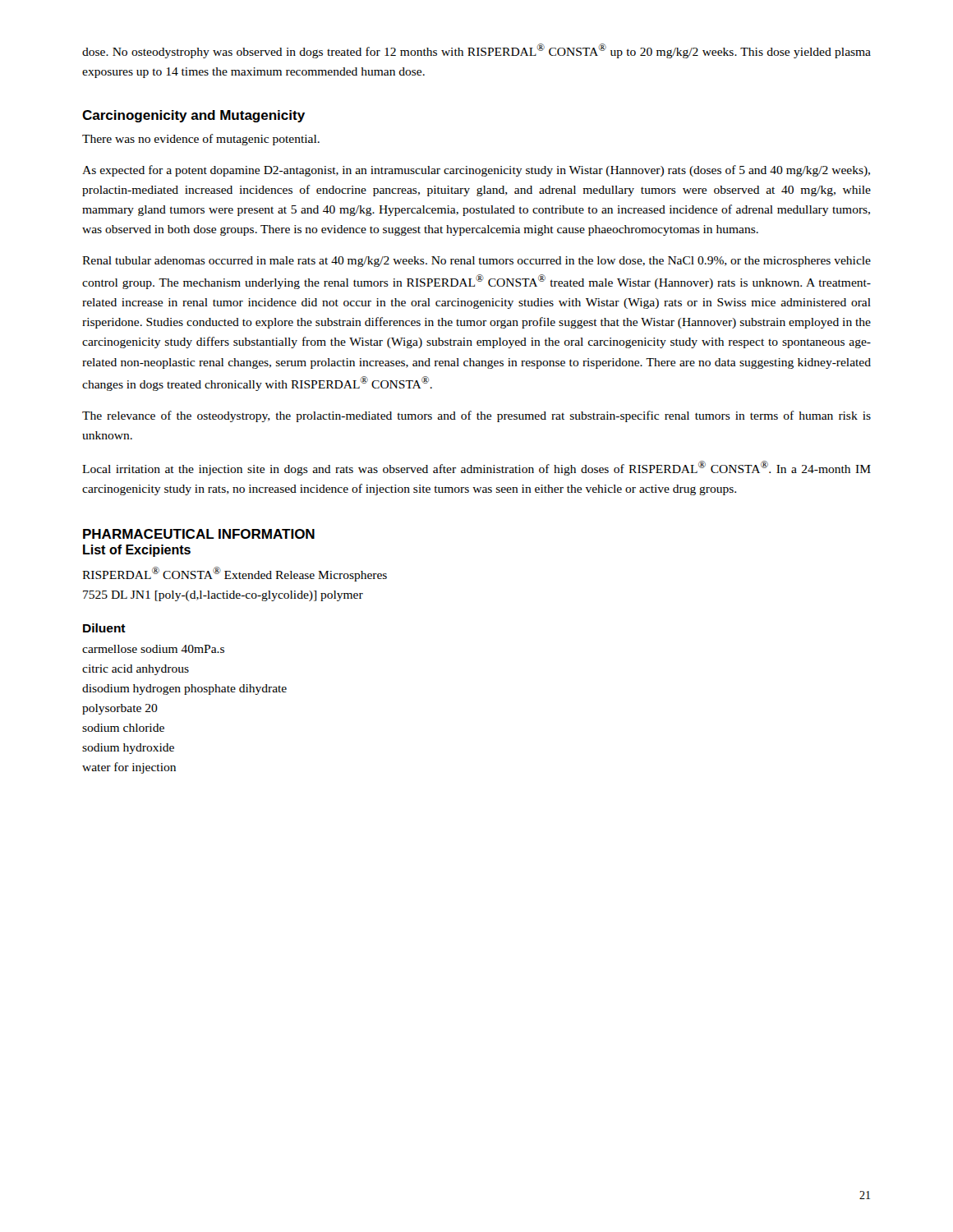Locate the section header containing "List of Excipients"
Image resolution: width=953 pixels, height=1232 pixels.
[x=137, y=550]
